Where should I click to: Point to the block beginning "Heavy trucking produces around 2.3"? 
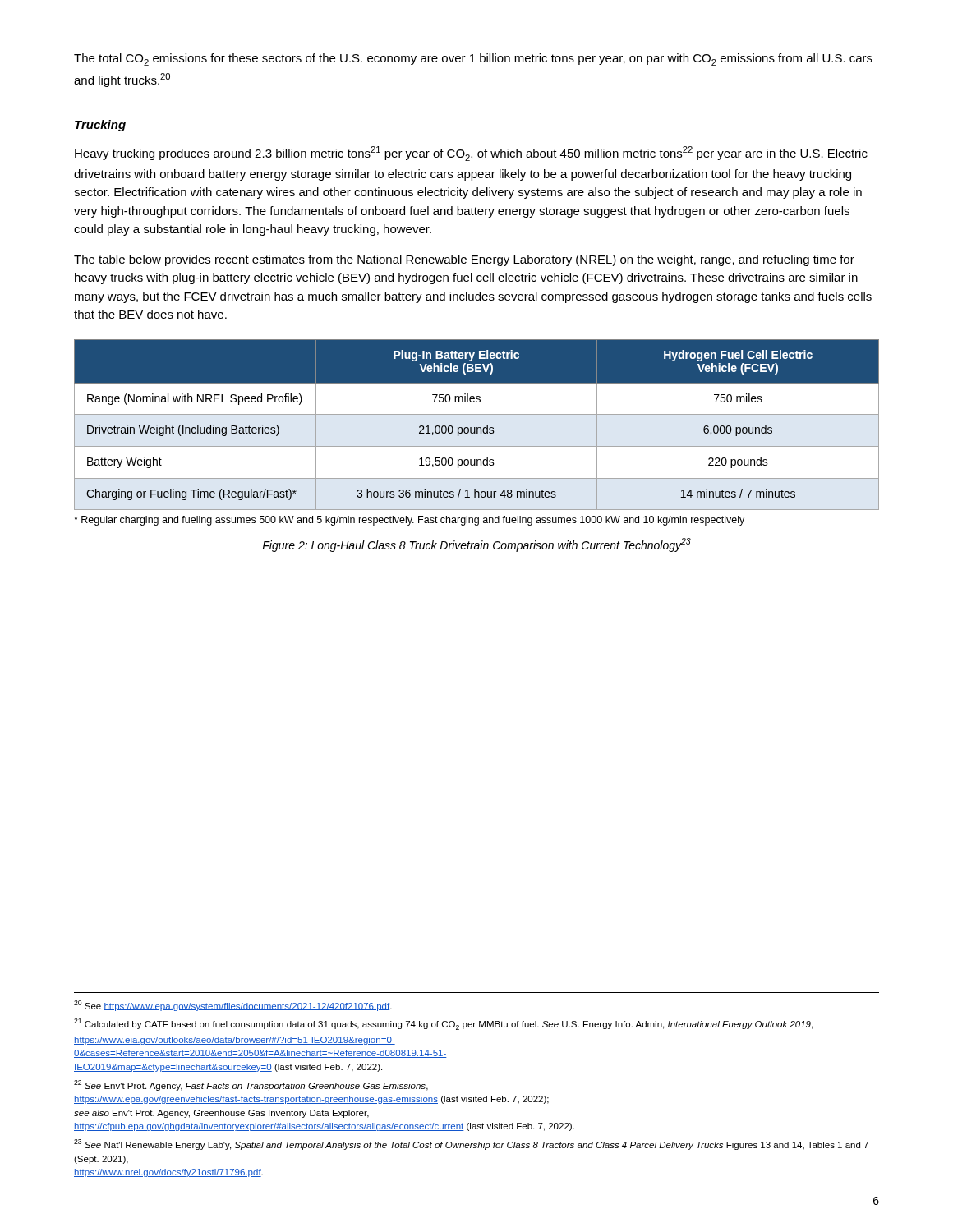[476, 191]
